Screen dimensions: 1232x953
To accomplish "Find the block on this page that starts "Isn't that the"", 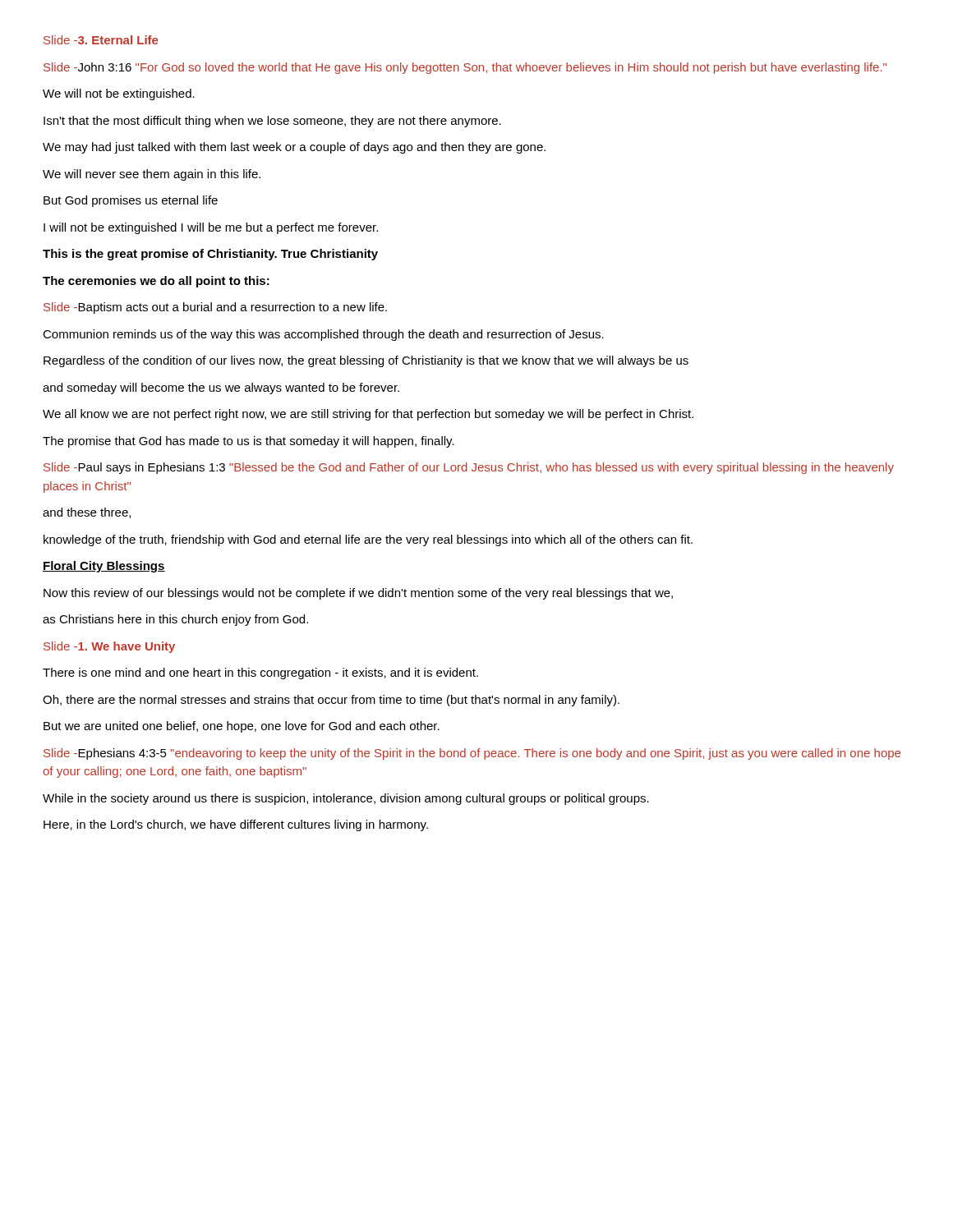I will [x=272, y=120].
